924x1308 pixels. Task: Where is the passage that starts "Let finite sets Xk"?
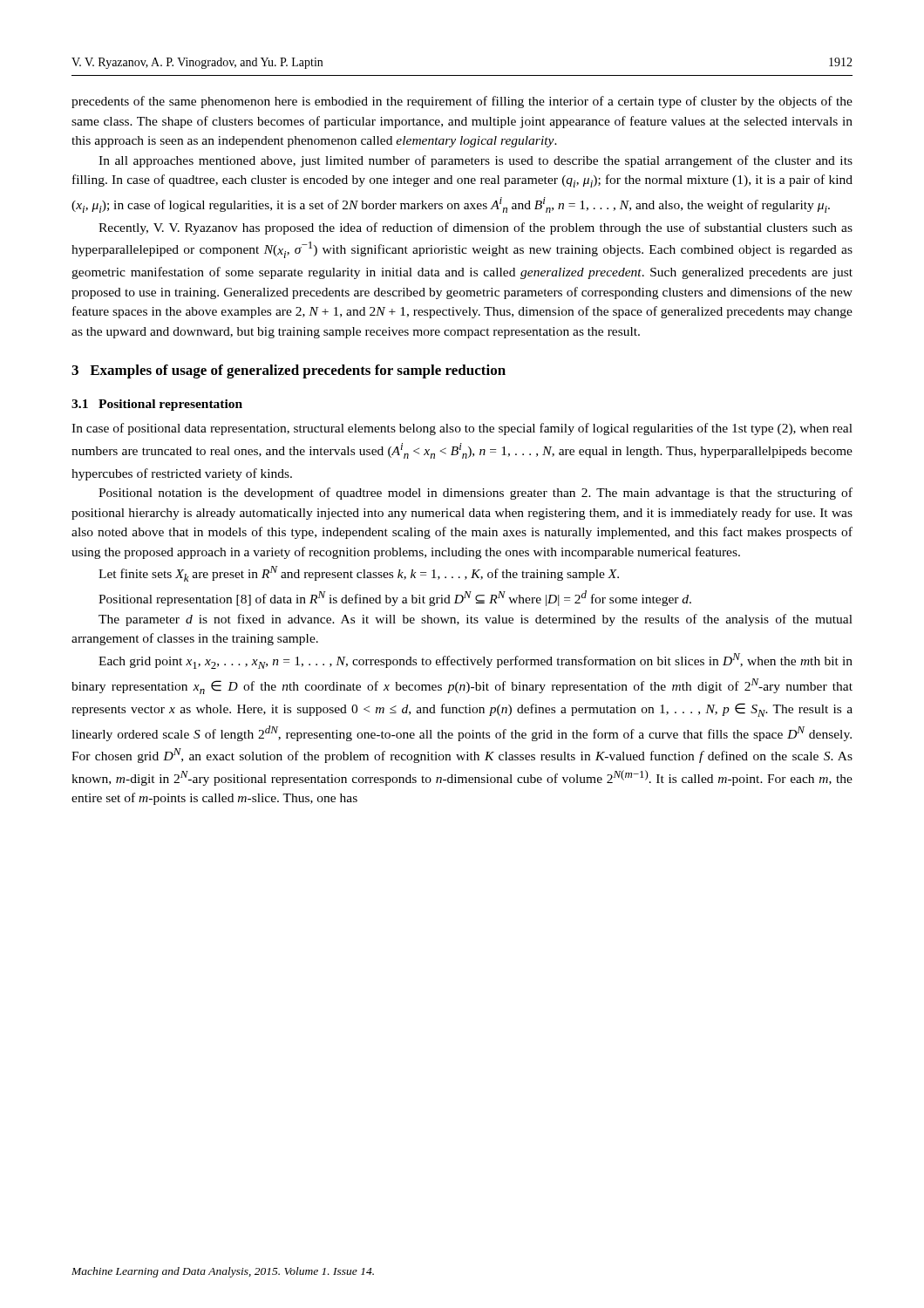coord(359,574)
